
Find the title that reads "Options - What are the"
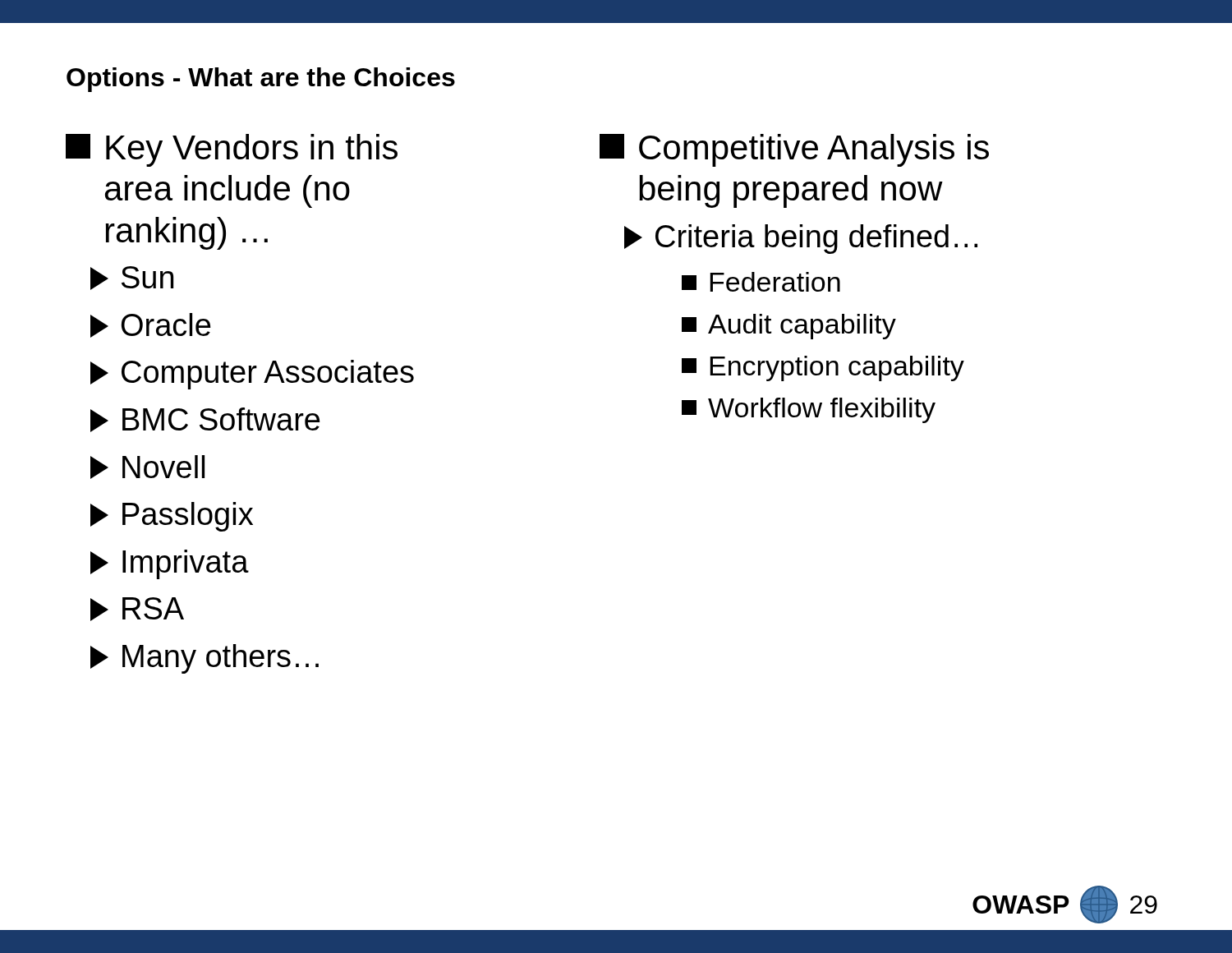point(261,78)
